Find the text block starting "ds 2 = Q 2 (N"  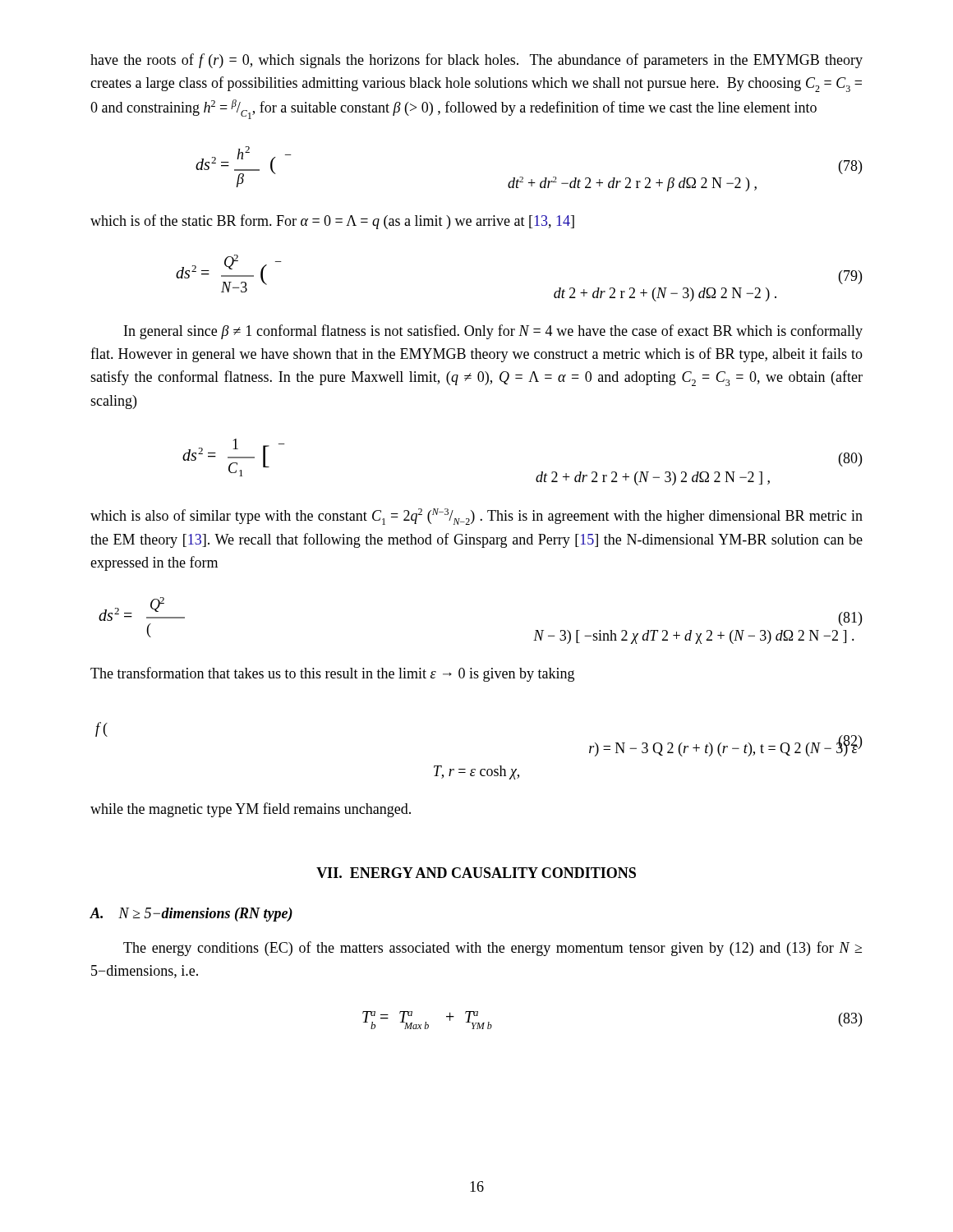click(x=166, y=618)
